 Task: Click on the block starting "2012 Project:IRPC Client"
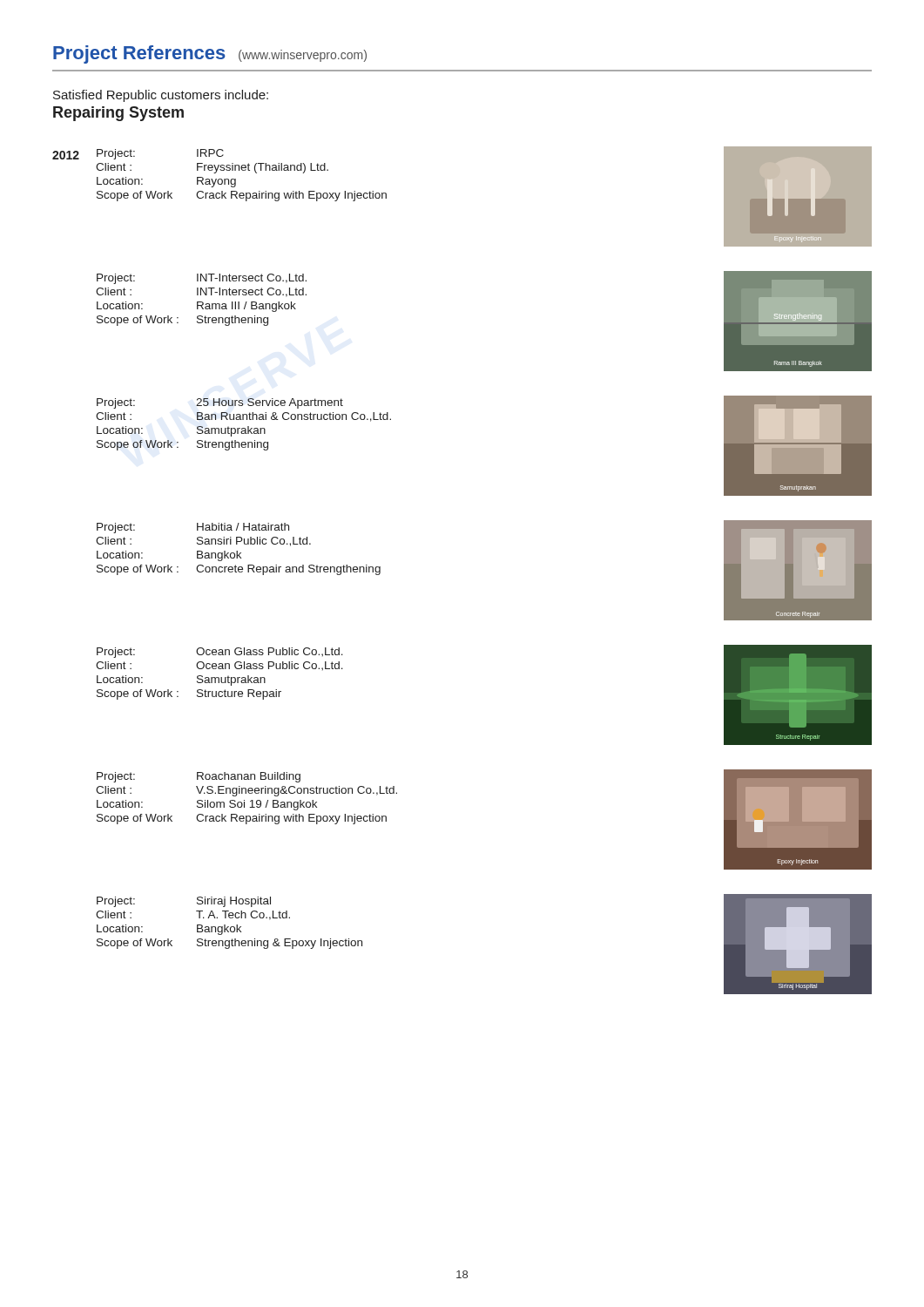click(223, 196)
